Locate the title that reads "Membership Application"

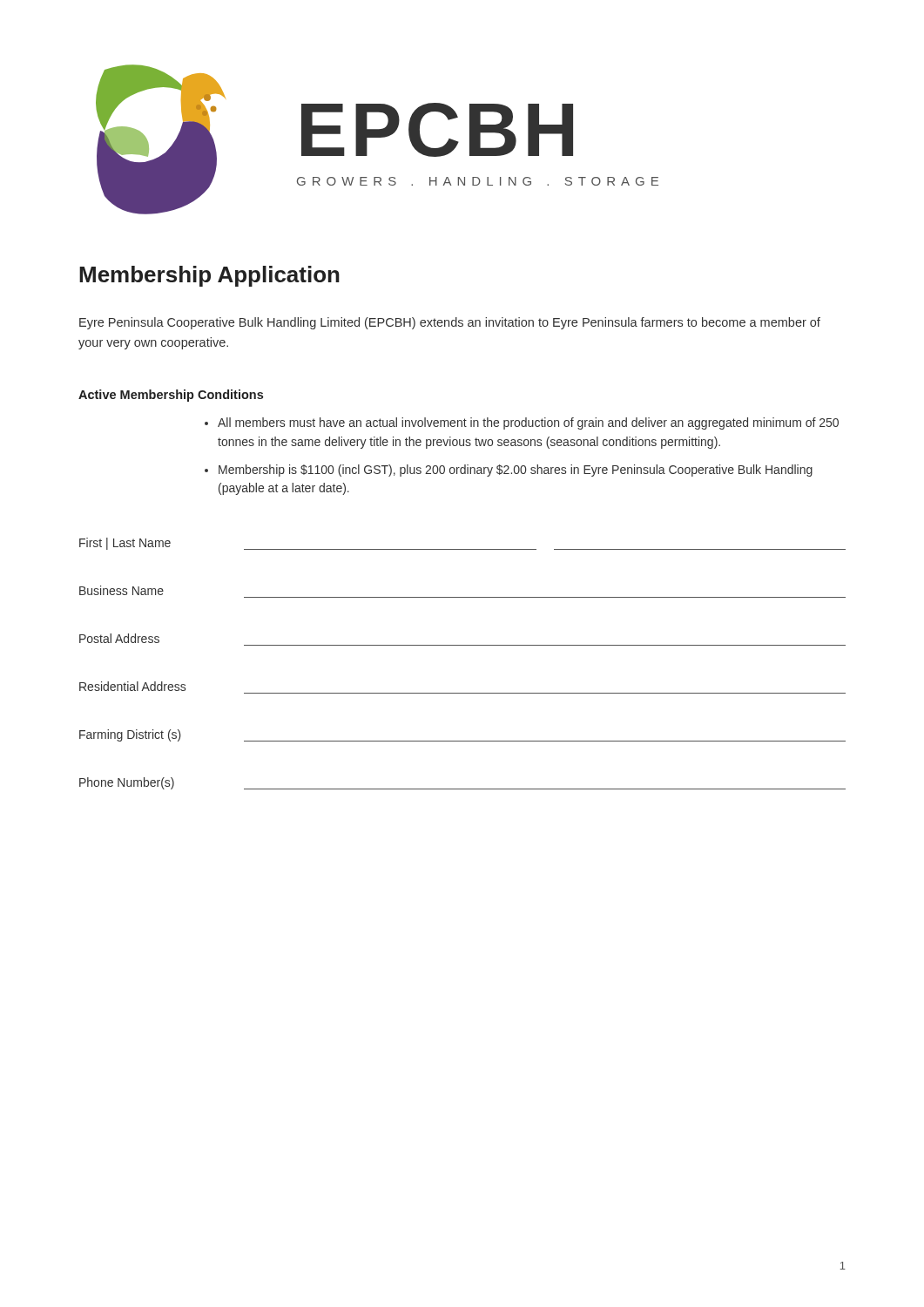click(209, 274)
